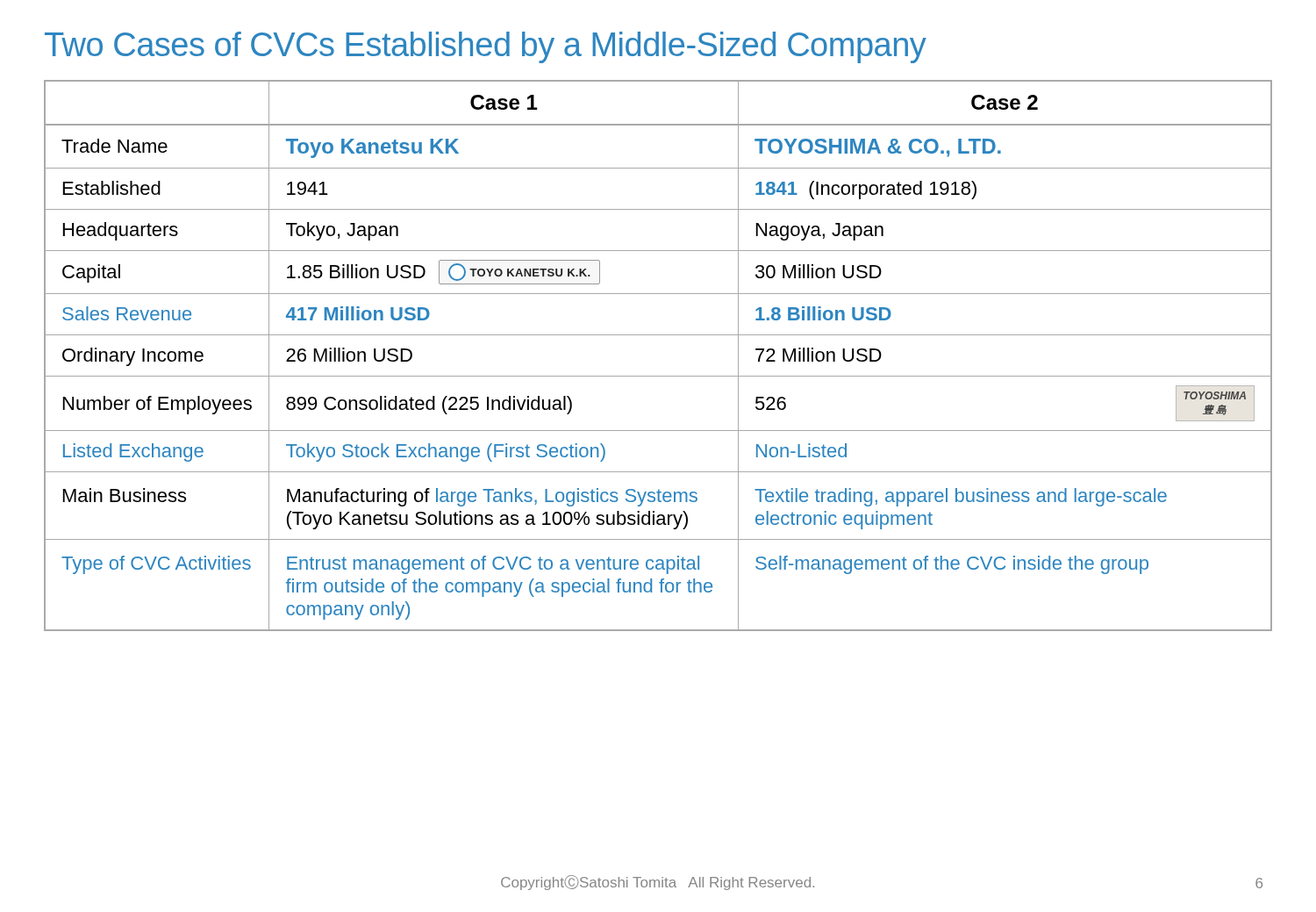Image resolution: width=1316 pixels, height=912 pixels.
Task: Select the table that reads "Trade Name"
Action: (658, 356)
